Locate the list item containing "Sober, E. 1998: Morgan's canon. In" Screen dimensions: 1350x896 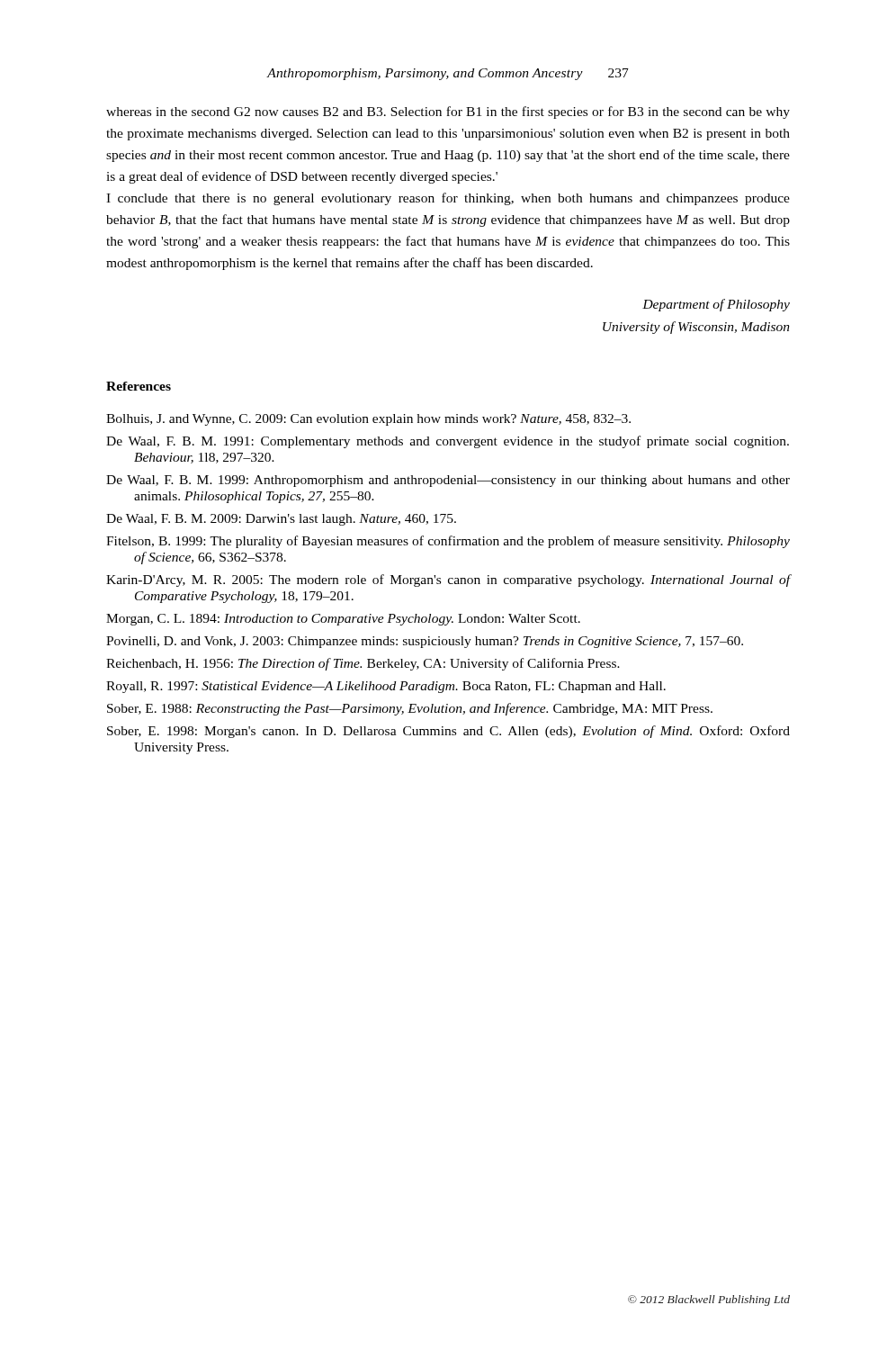coord(448,738)
